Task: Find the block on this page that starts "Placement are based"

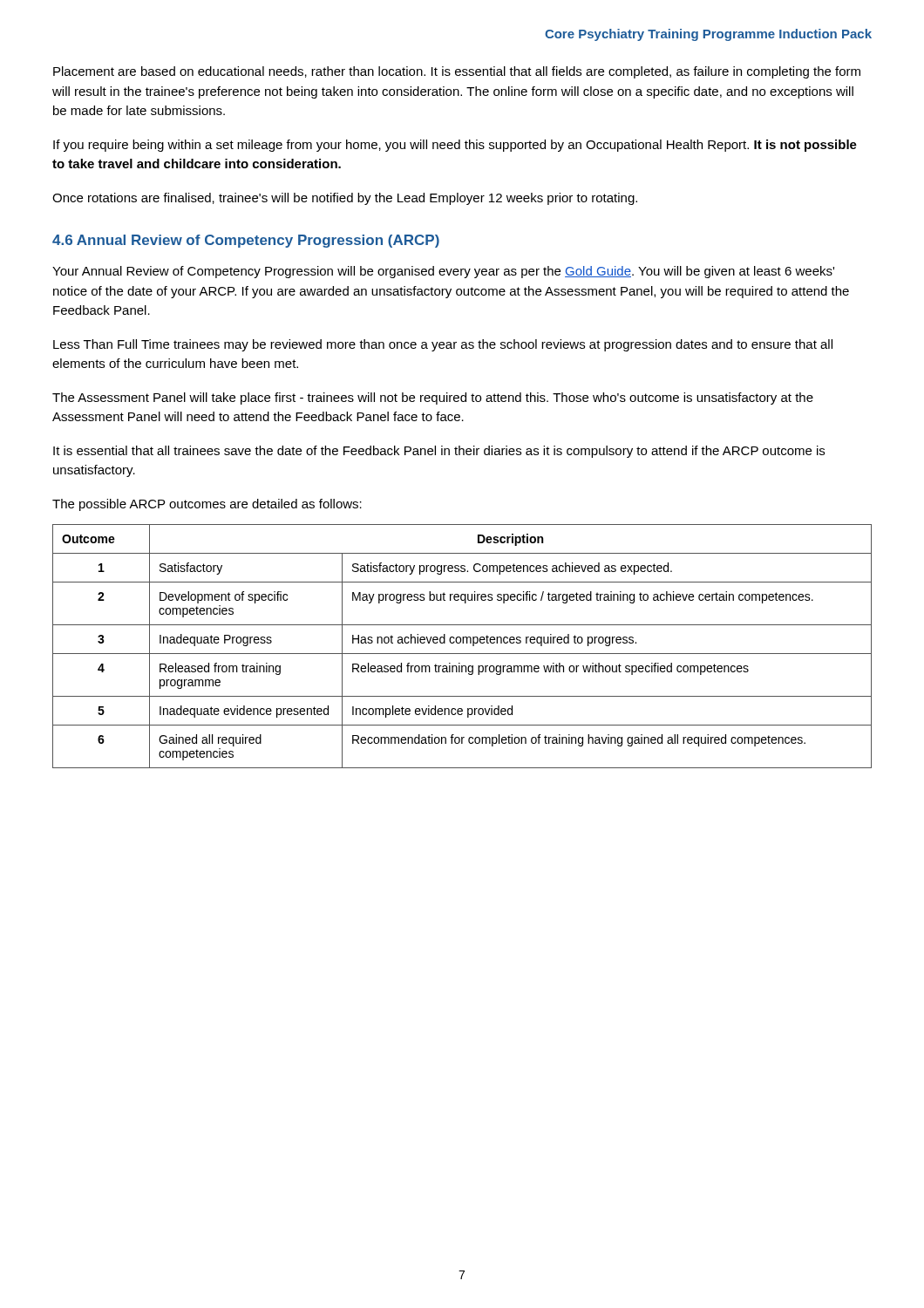Action: (x=457, y=91)
